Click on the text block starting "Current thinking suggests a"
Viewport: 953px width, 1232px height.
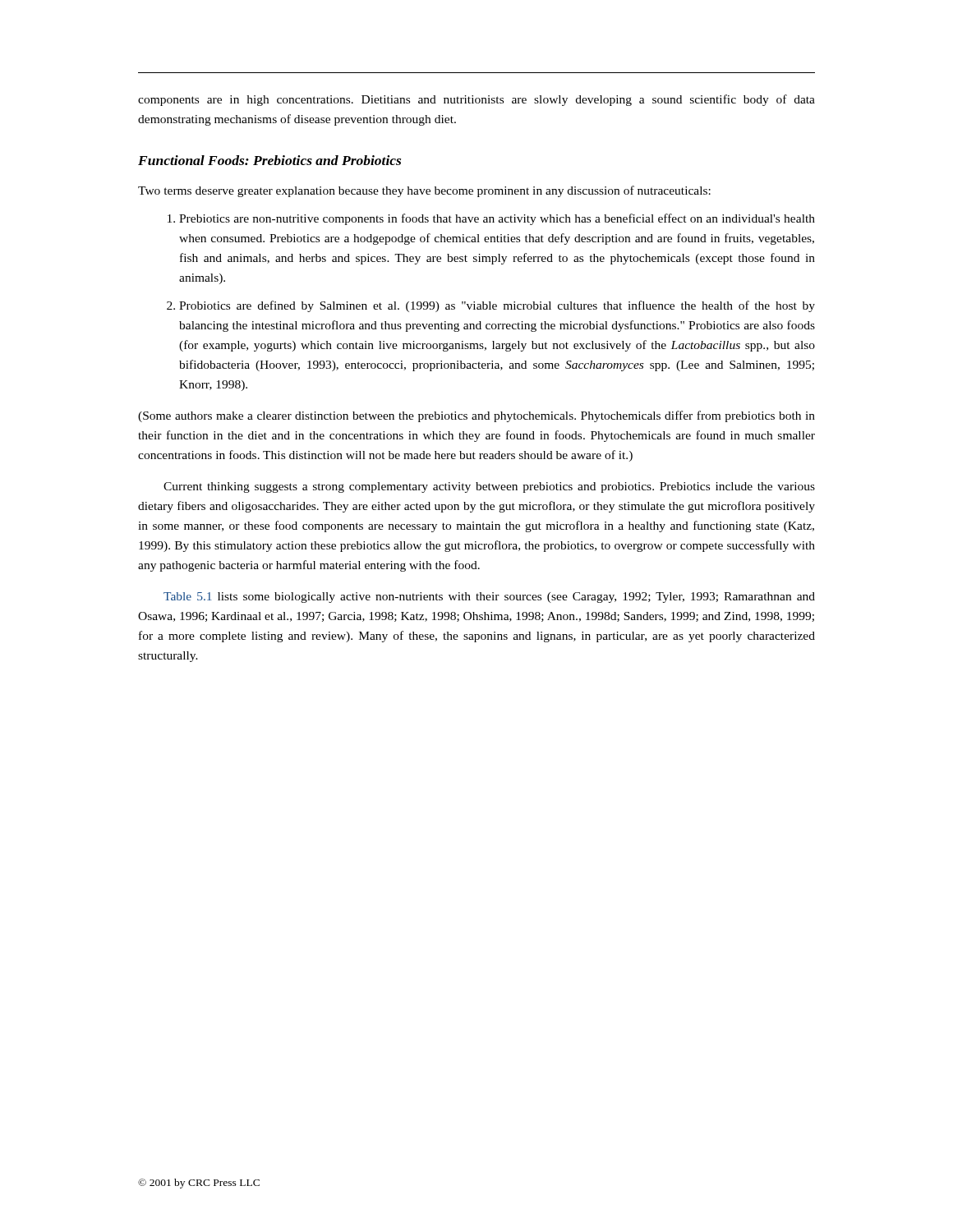click(476, 525)
